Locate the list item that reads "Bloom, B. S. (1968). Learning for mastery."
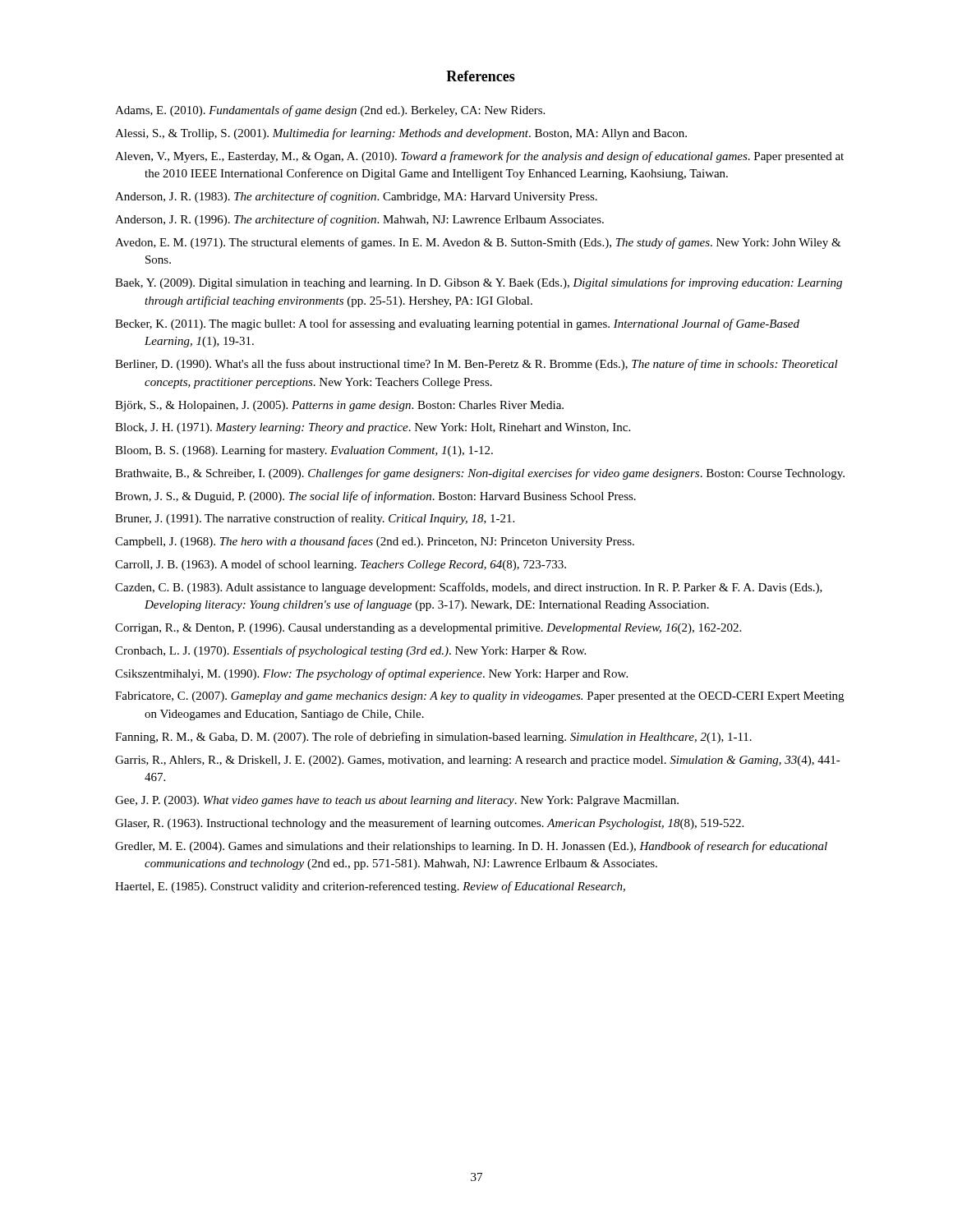This screenshot has width=953, height=1232. point(304,450)
